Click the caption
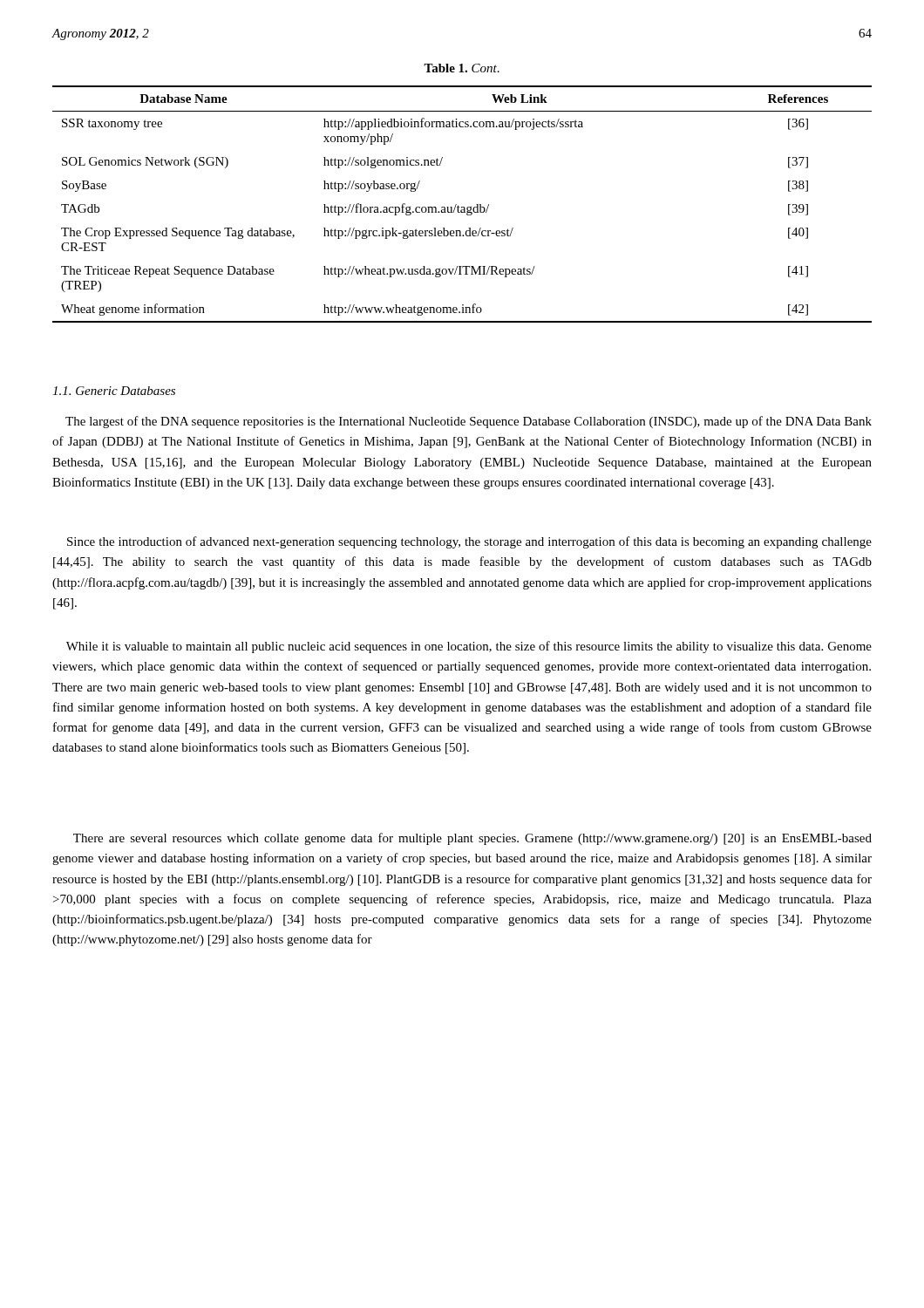Viewport: 924px width, 1308px height. (x=462, y=68)
